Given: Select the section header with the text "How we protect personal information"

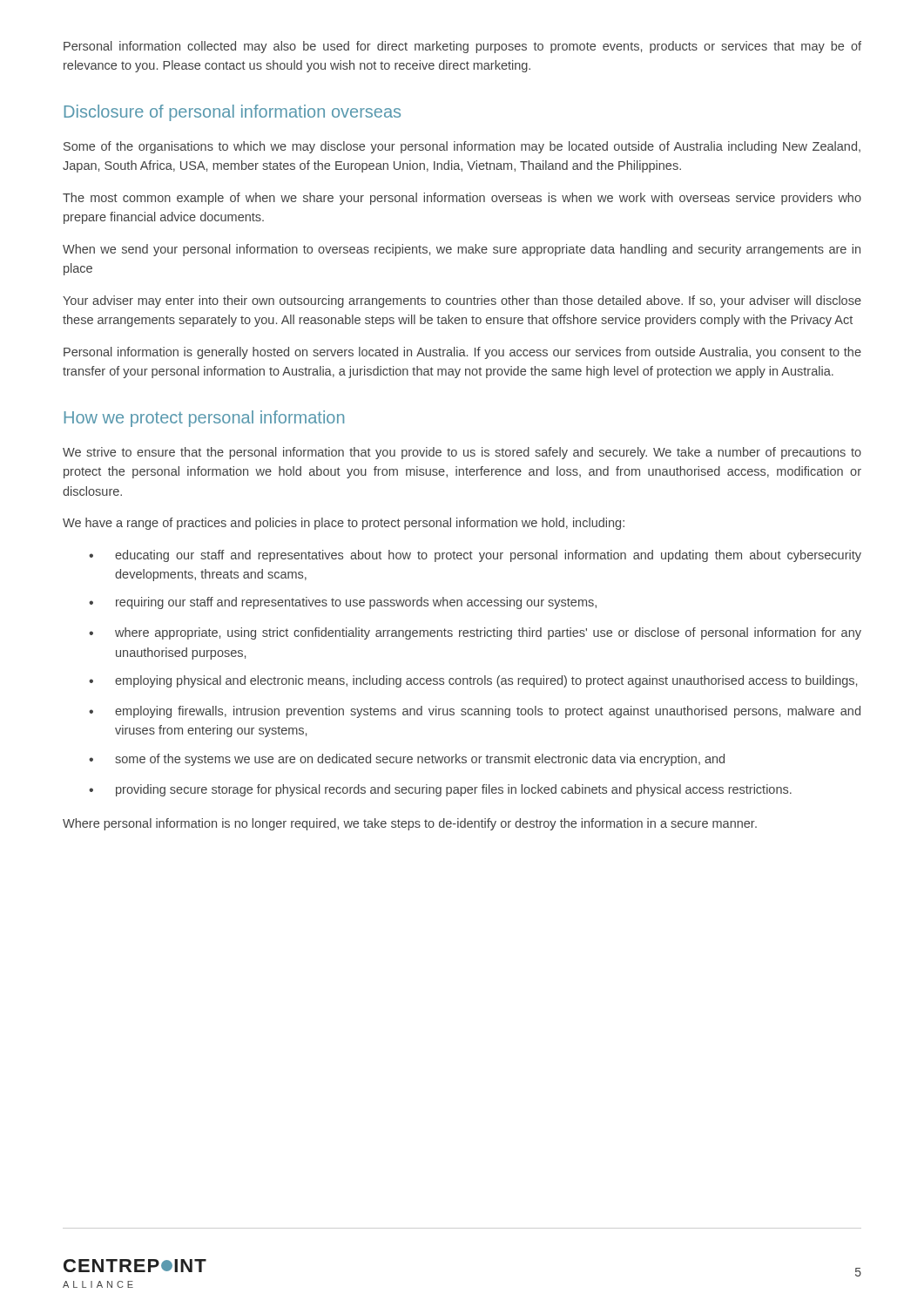Looking at the screenshot, I should pyautogui.click(x=204, y=419).
